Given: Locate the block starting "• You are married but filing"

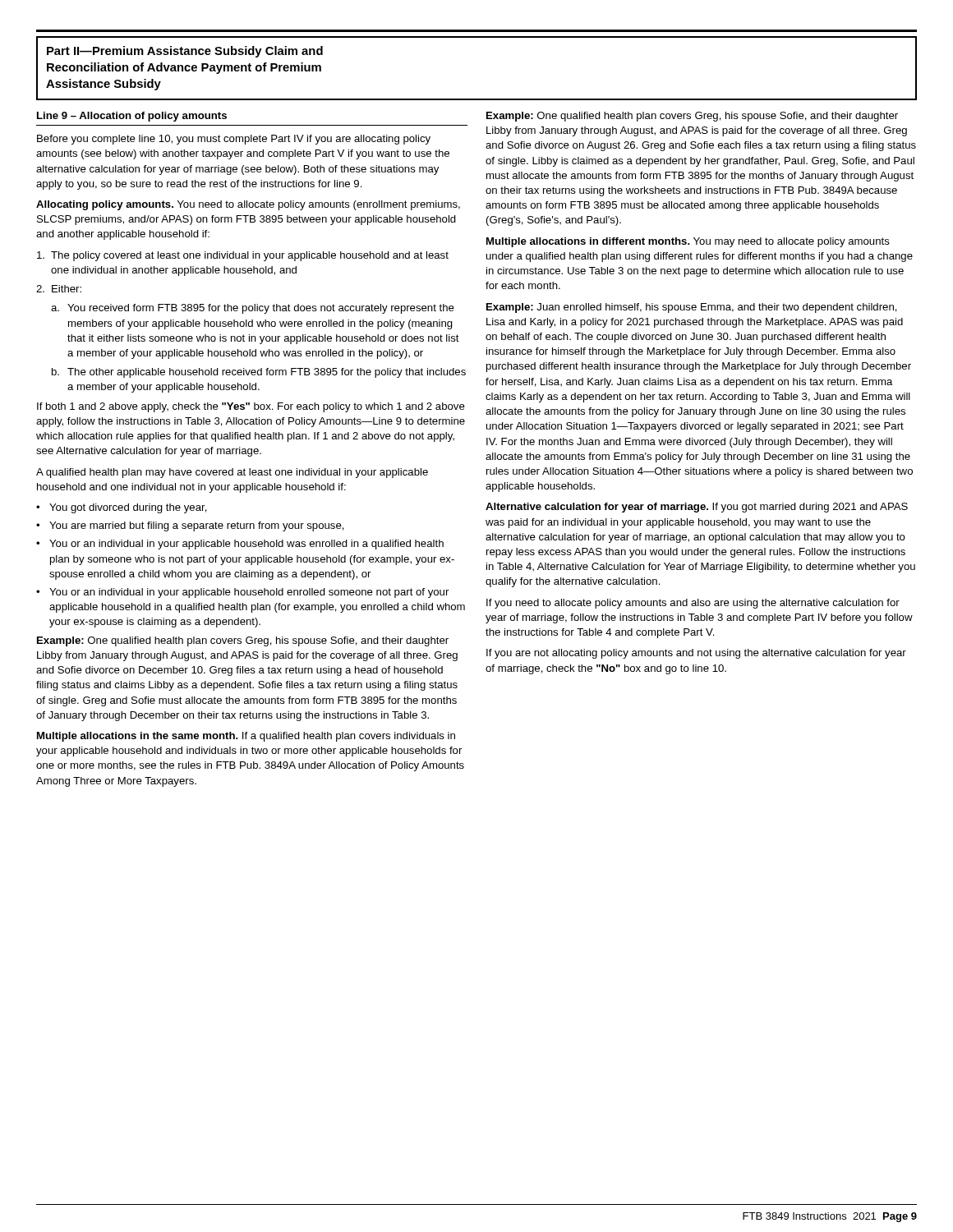Looking at the screenshot, I should (190, 526).
